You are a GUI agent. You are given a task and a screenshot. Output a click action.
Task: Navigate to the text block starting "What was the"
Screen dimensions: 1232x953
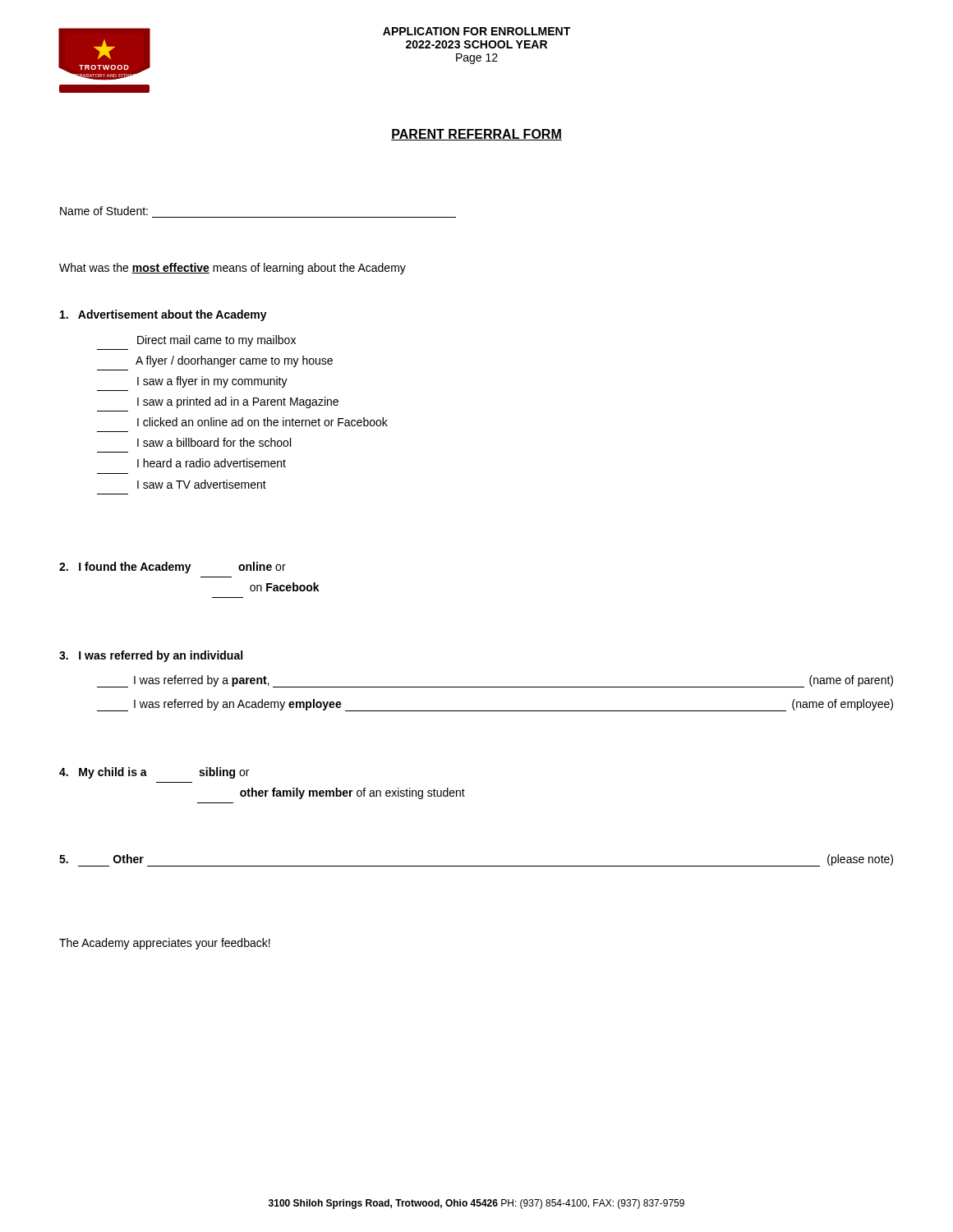tap(232, 268)
